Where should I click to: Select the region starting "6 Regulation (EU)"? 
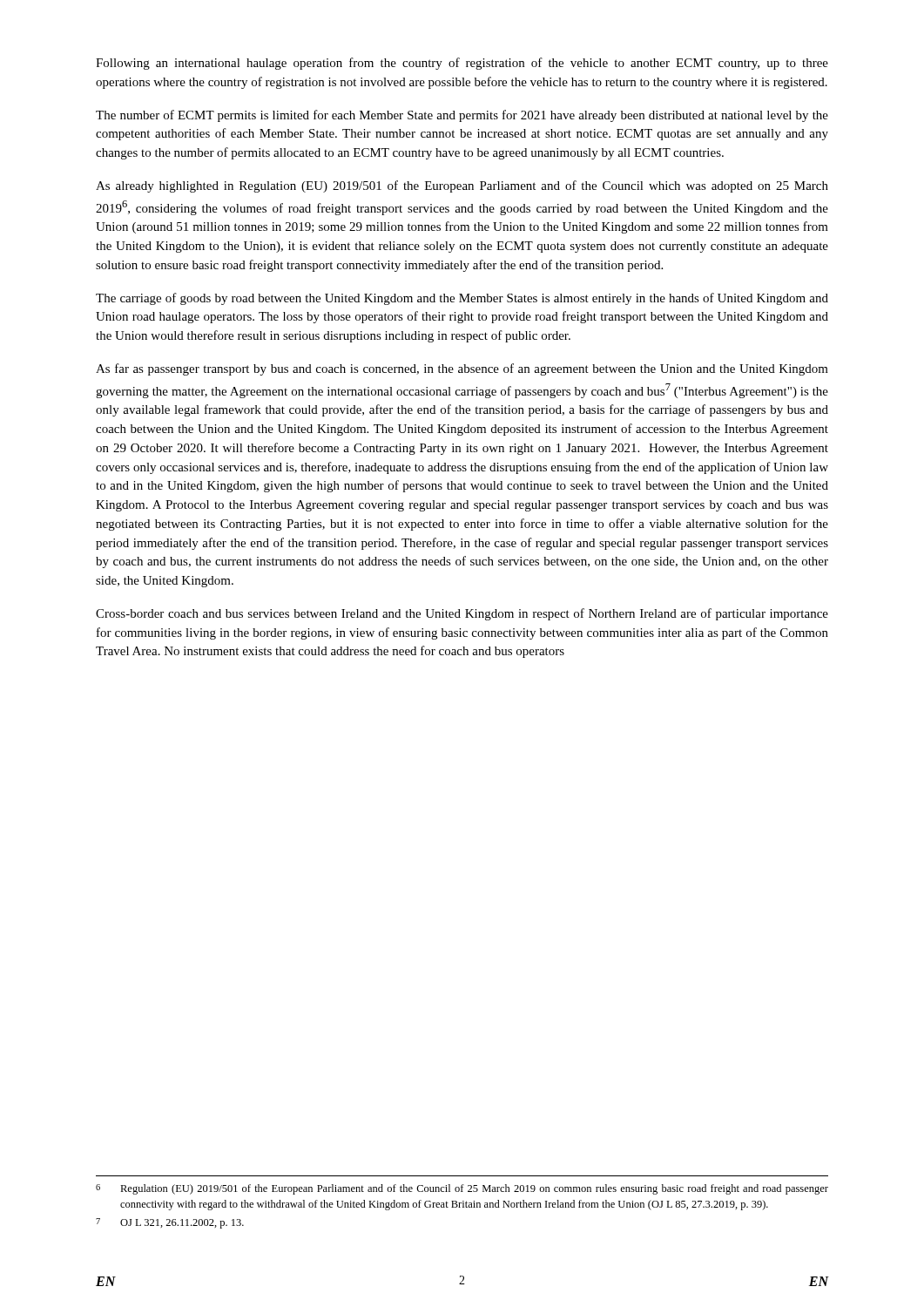tap(462, 1197)
